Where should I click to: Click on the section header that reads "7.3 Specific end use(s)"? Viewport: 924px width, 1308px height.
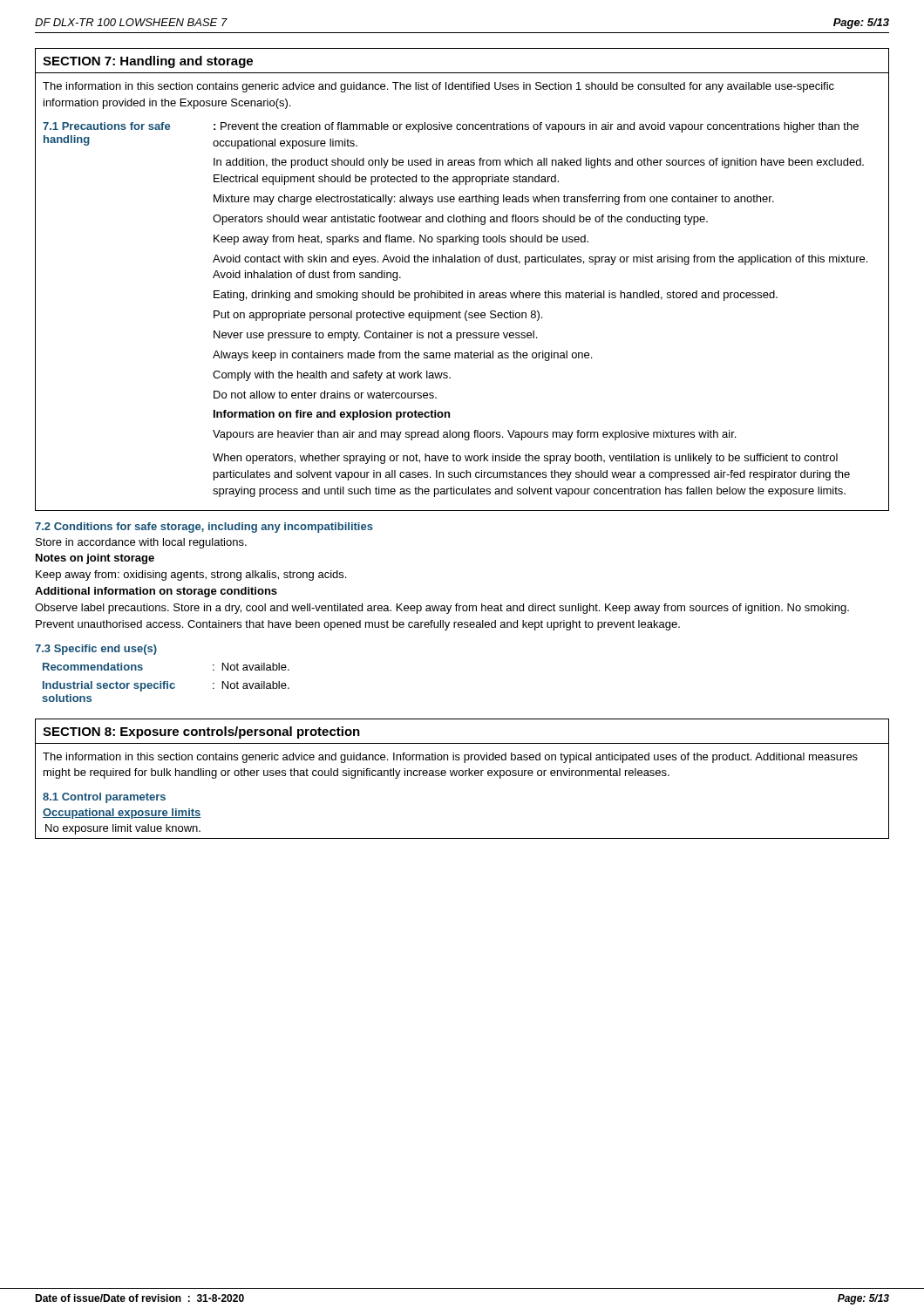pyautogui.click(x=96, y=648)
